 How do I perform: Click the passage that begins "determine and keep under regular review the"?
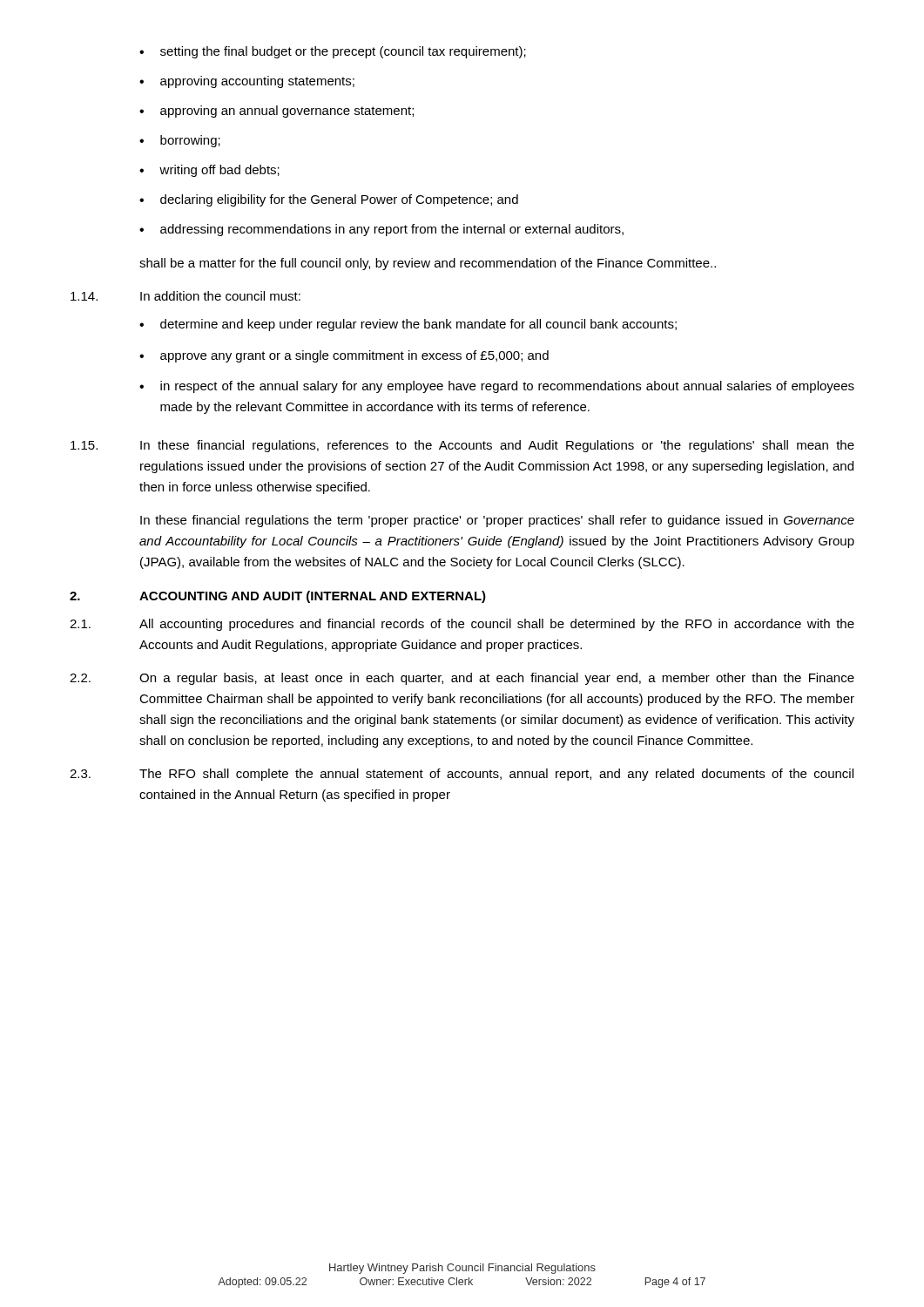click(497, 325)
